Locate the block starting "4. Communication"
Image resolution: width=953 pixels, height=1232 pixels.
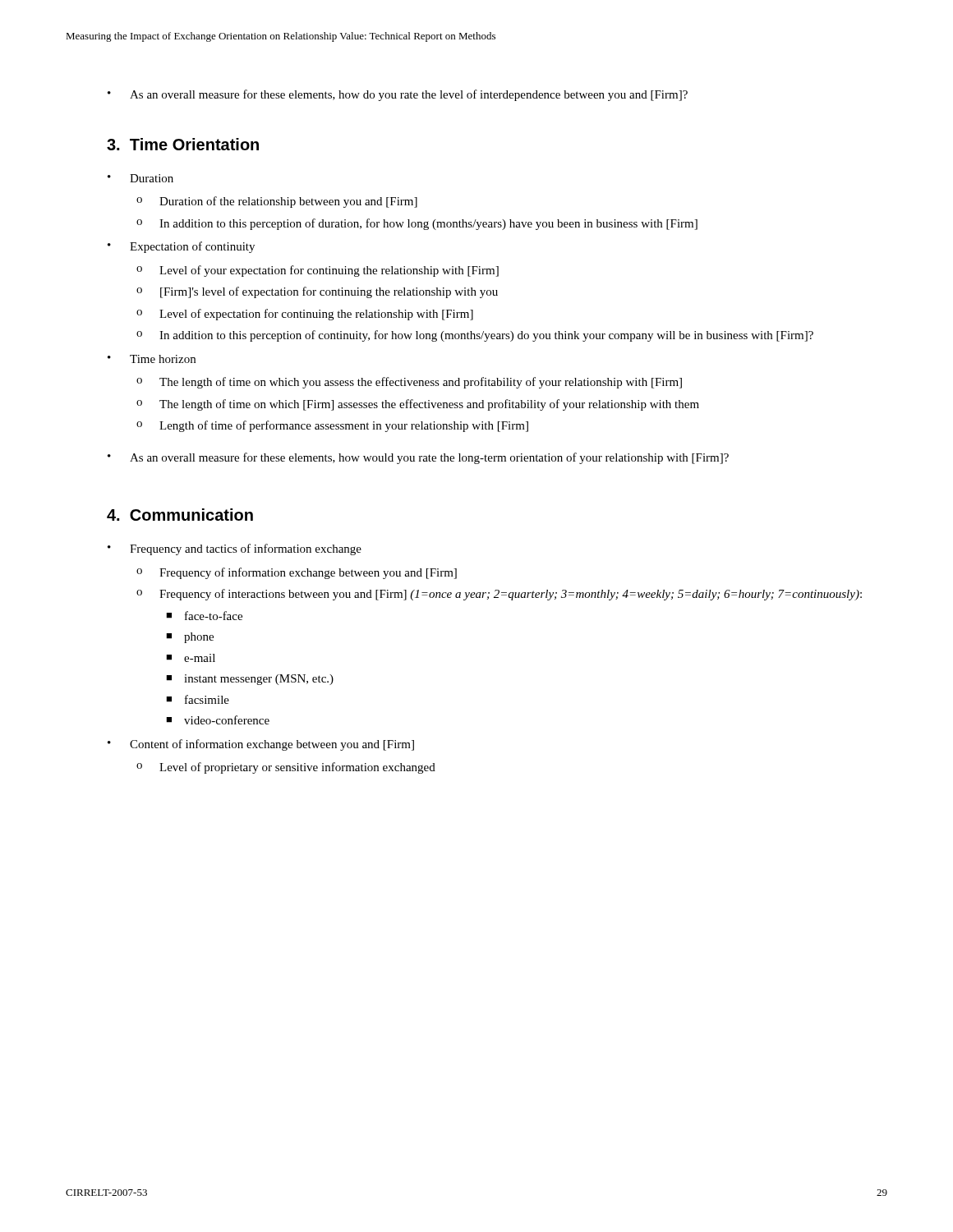point(180,515)
